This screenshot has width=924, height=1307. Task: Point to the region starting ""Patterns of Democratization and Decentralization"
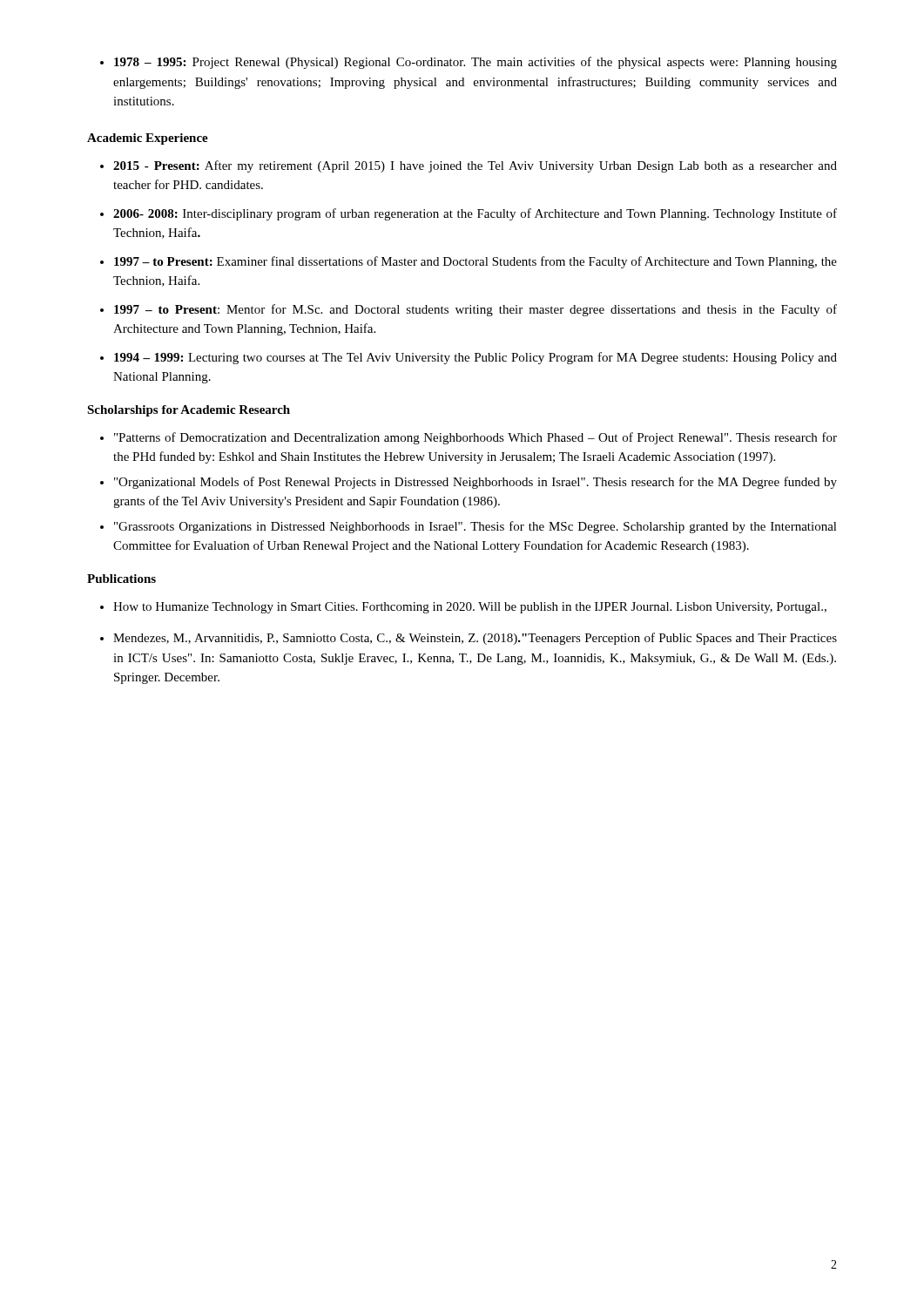click(462, 447)
